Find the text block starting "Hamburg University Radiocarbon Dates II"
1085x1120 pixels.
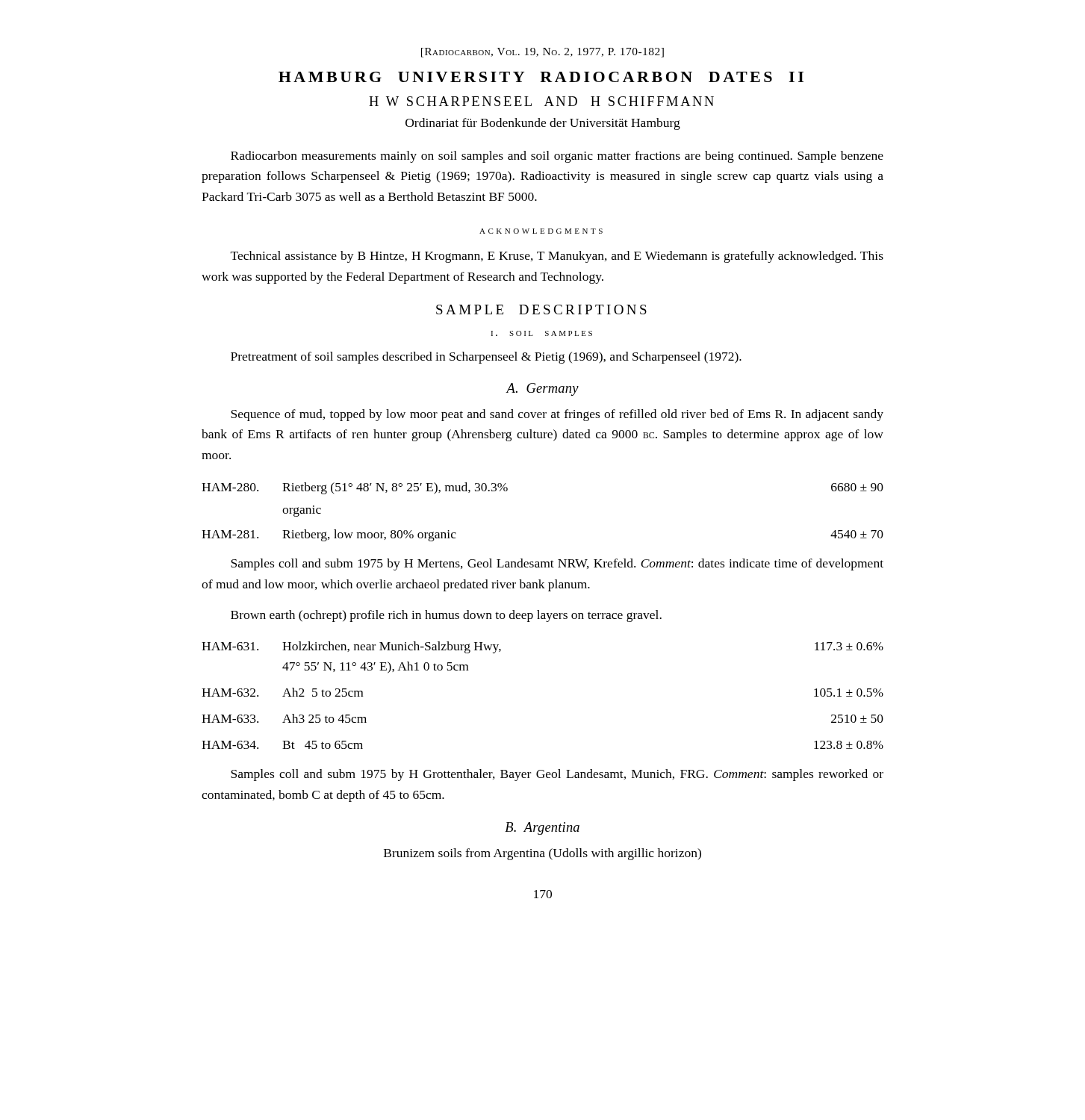[x=542, y=77]
